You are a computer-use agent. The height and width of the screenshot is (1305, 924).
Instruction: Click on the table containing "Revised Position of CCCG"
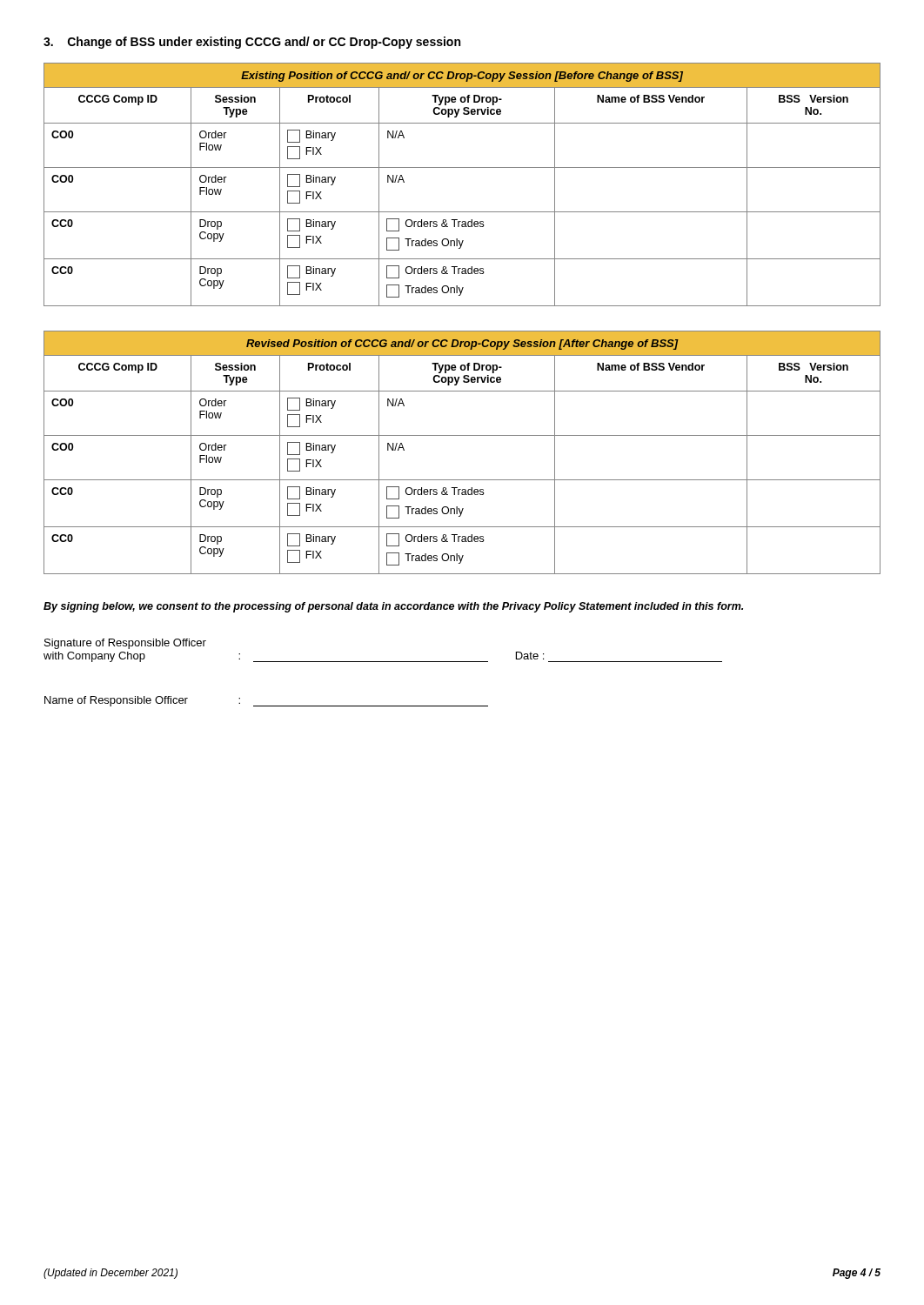pos(462,452)
